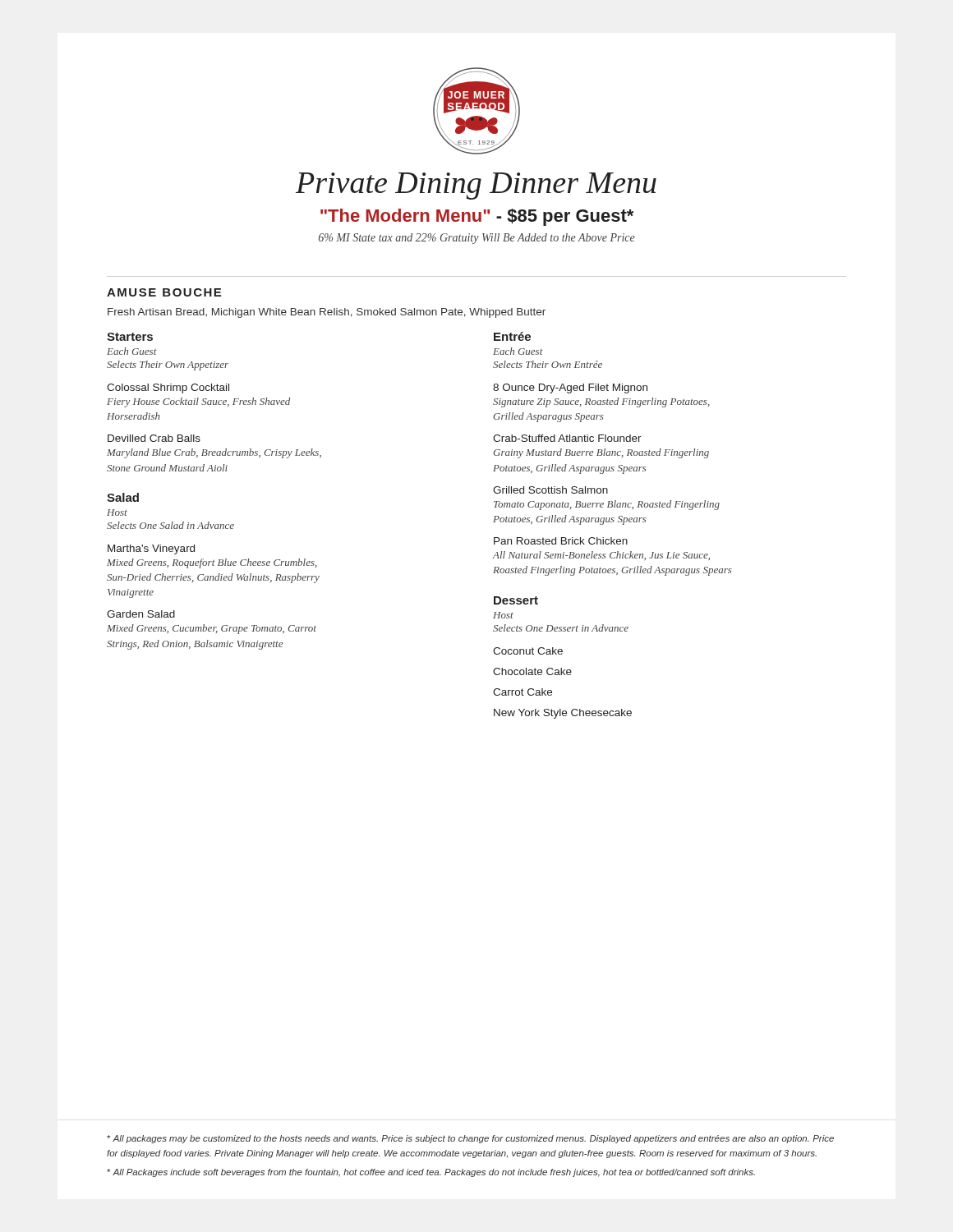Locate the text "Carrot Cake"
The image size is (953, 1232).
(x=523, y=692)
